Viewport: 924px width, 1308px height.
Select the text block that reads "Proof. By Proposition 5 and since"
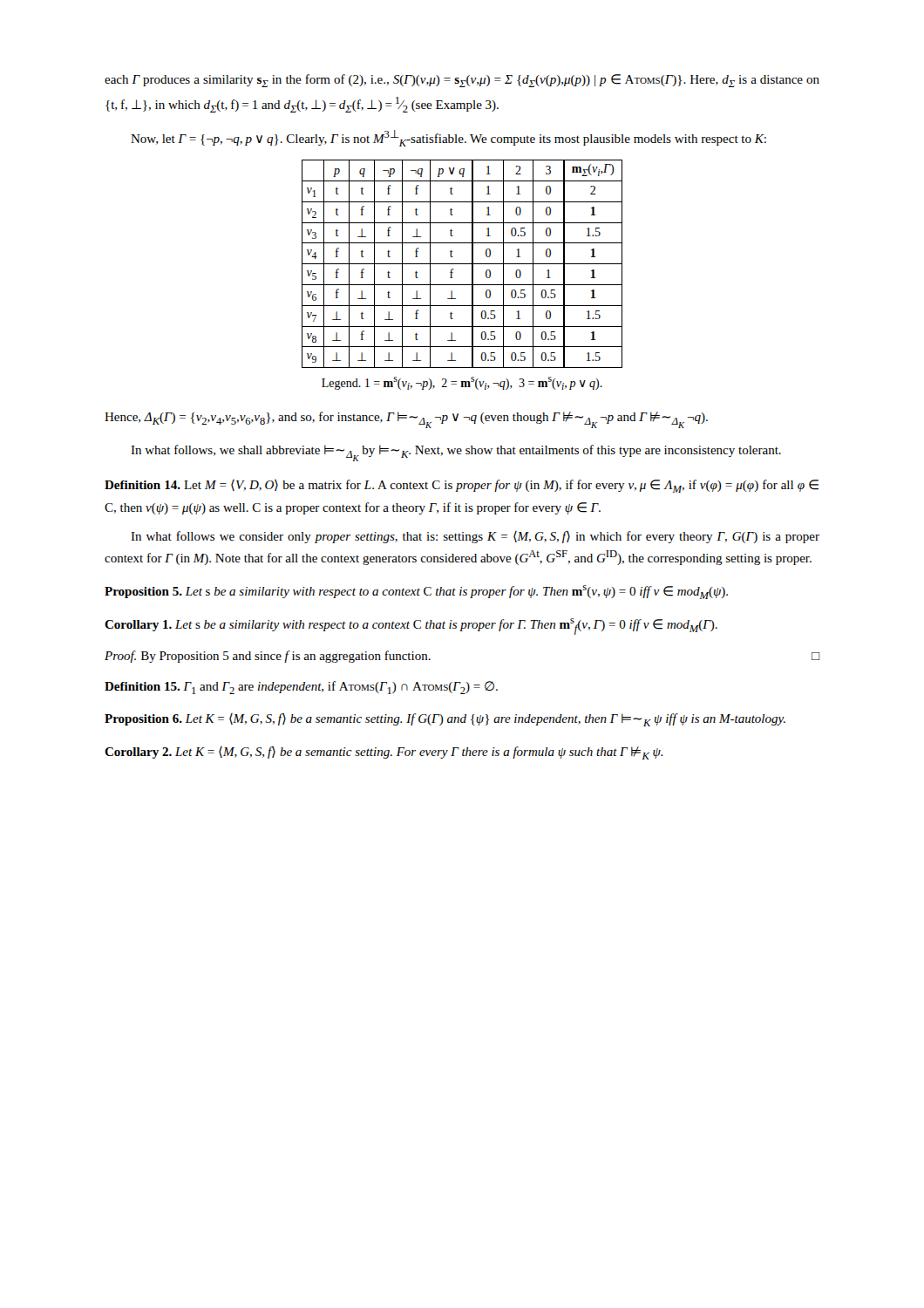point(272,656)
